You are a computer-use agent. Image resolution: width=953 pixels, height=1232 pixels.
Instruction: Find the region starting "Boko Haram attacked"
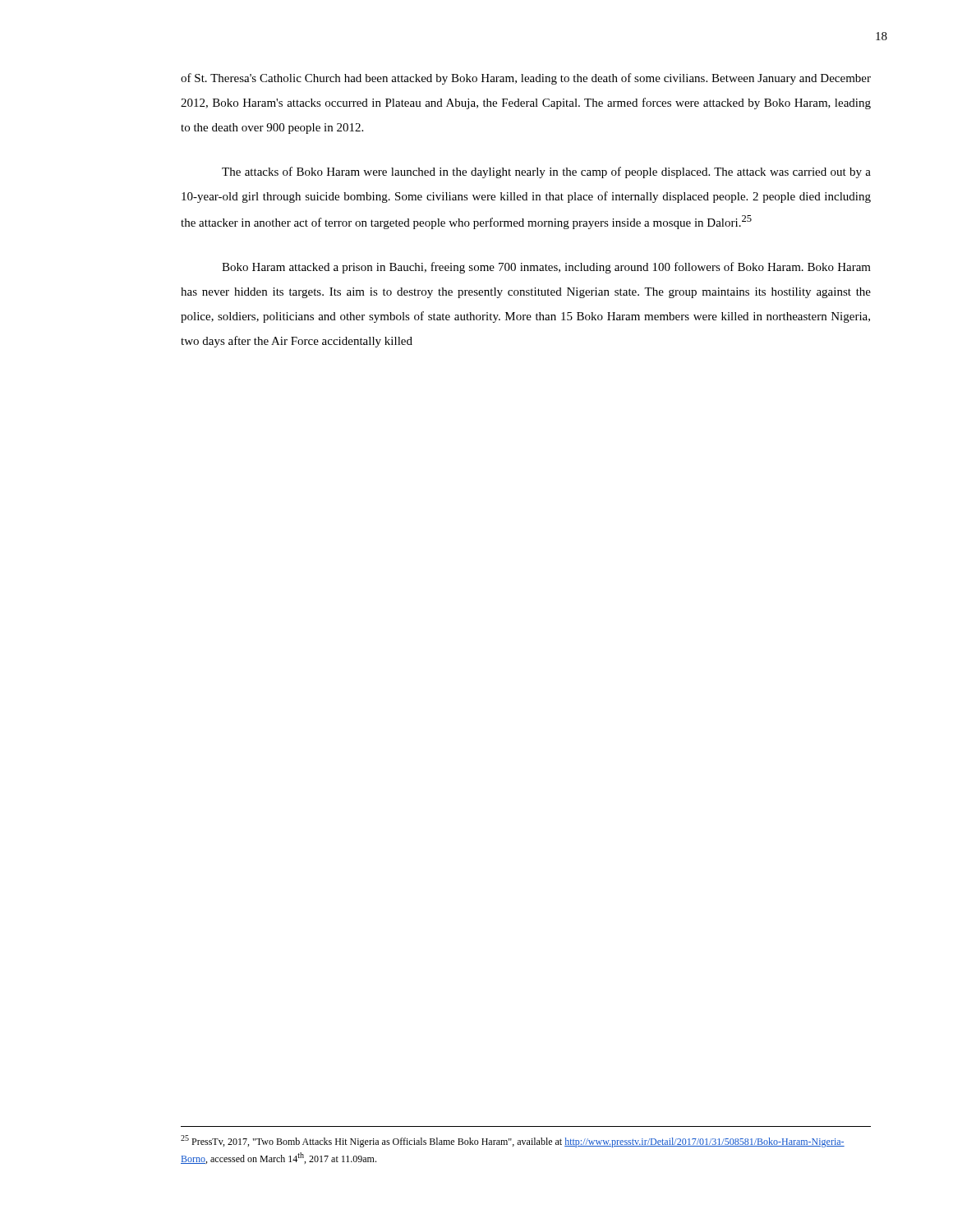pos(526,304)
